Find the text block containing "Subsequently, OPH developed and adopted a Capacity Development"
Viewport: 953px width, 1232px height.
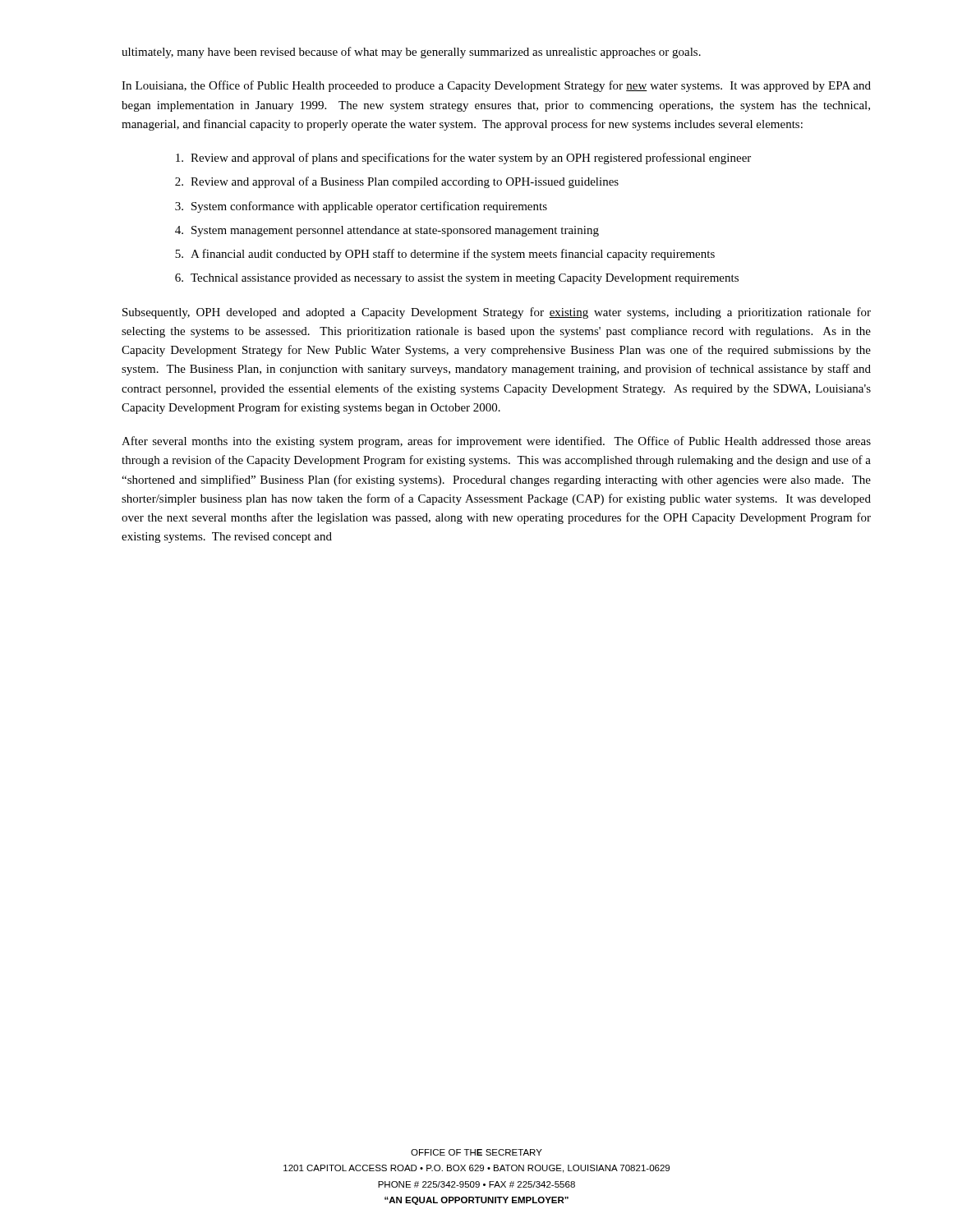click(x=496, y=359)
